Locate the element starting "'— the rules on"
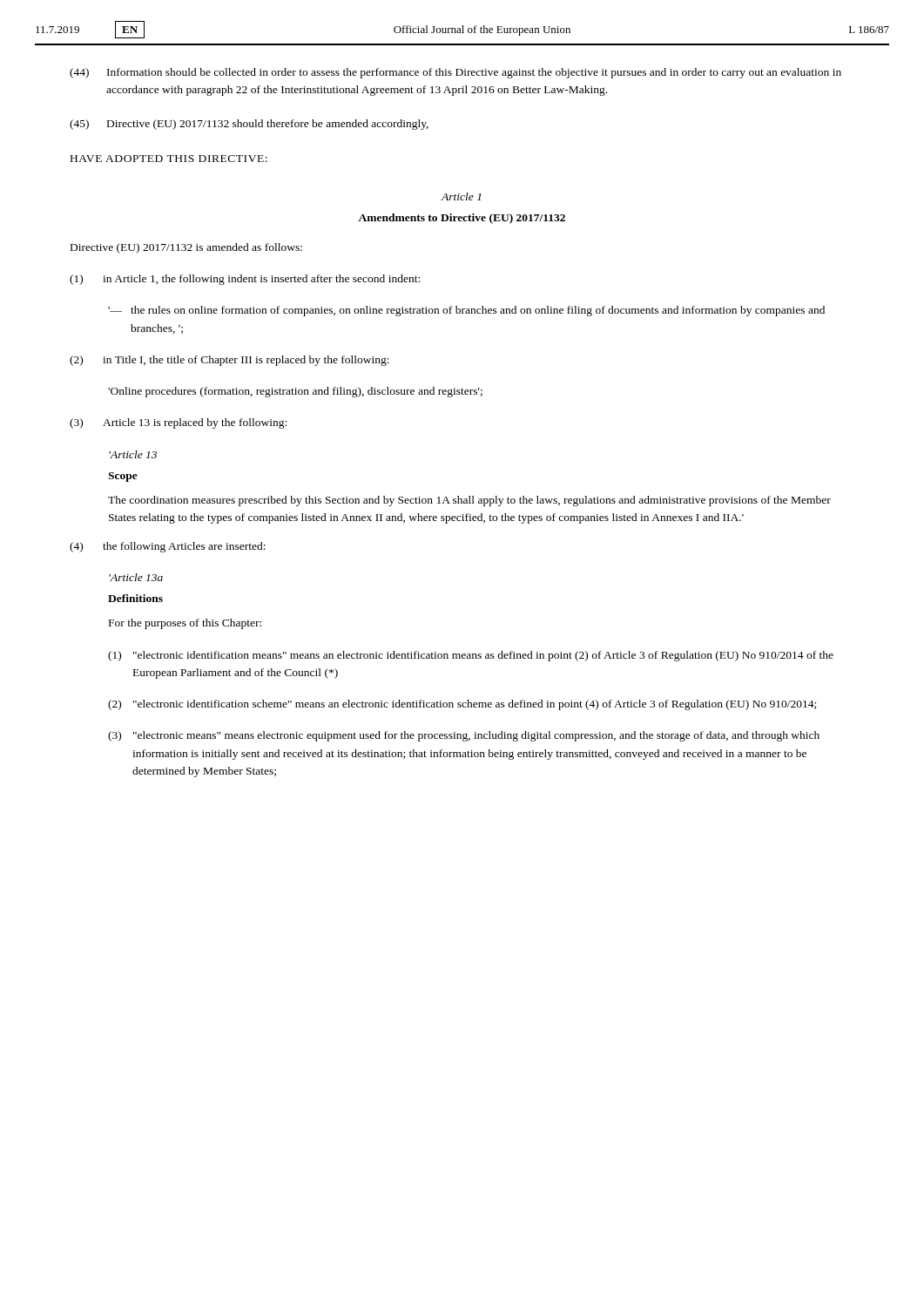The image size is (924, 1307). click(481, 319)
